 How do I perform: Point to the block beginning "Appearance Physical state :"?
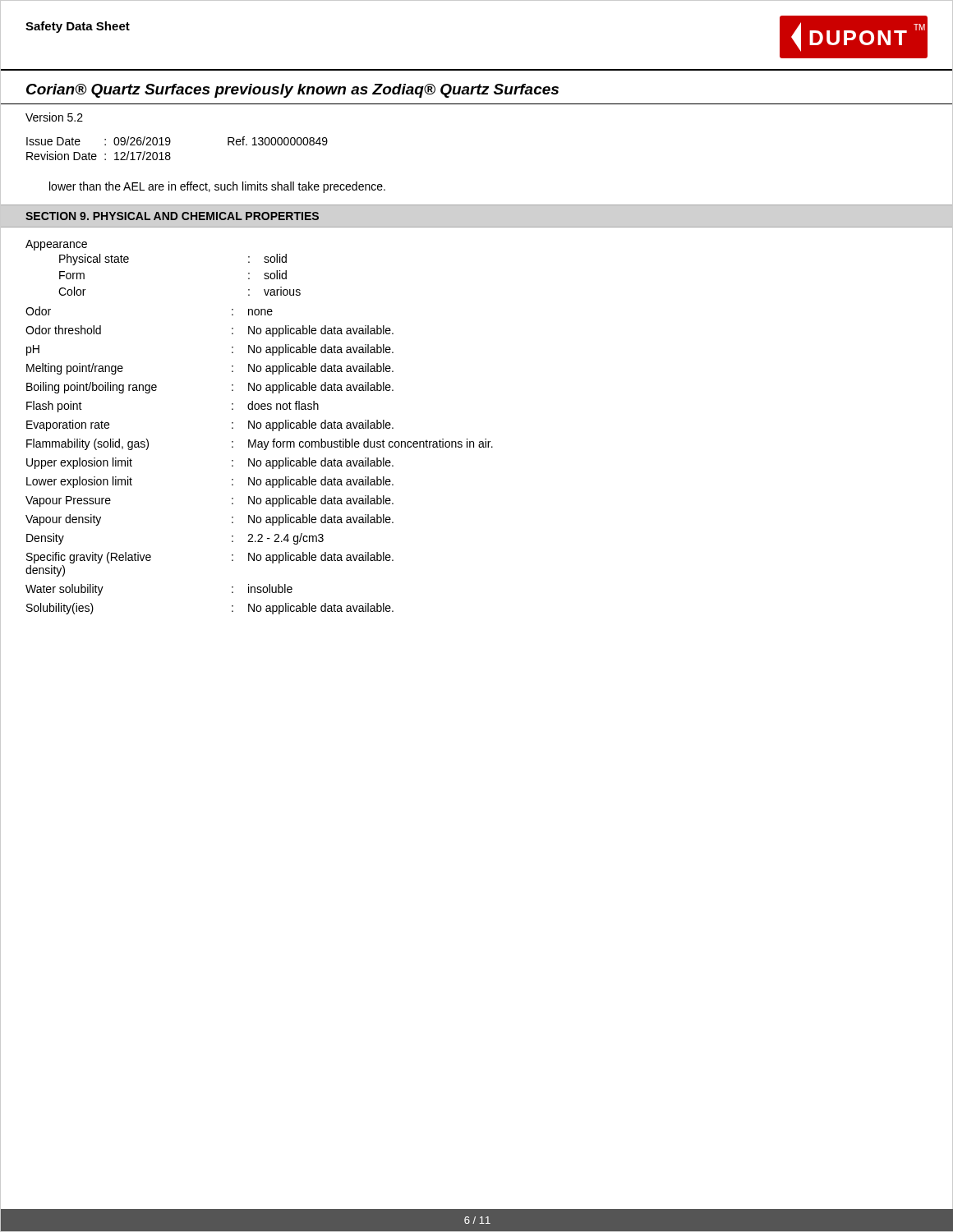[x=56, y=245]
